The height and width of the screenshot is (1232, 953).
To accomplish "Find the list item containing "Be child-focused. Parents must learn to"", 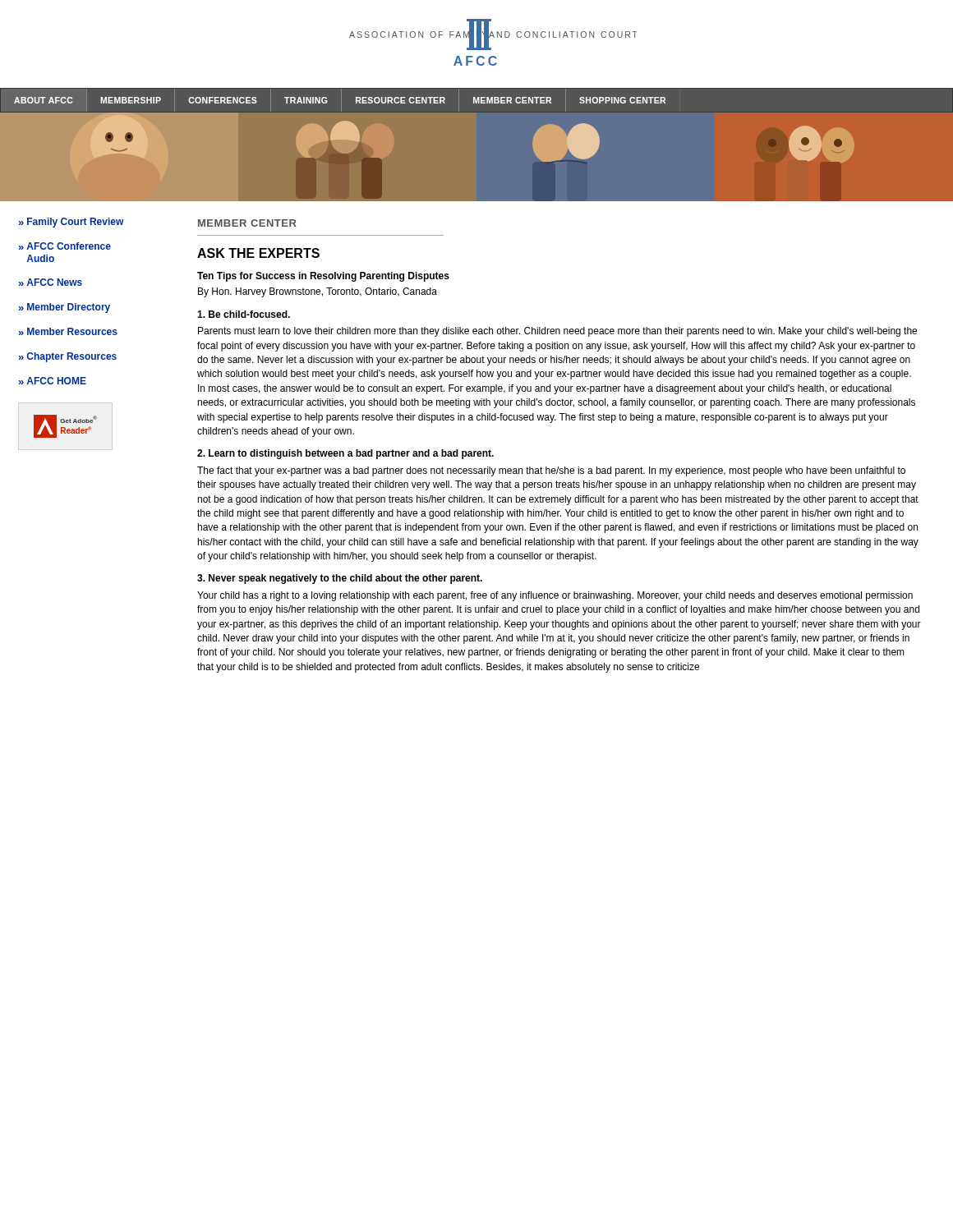I will pos(559,373).
